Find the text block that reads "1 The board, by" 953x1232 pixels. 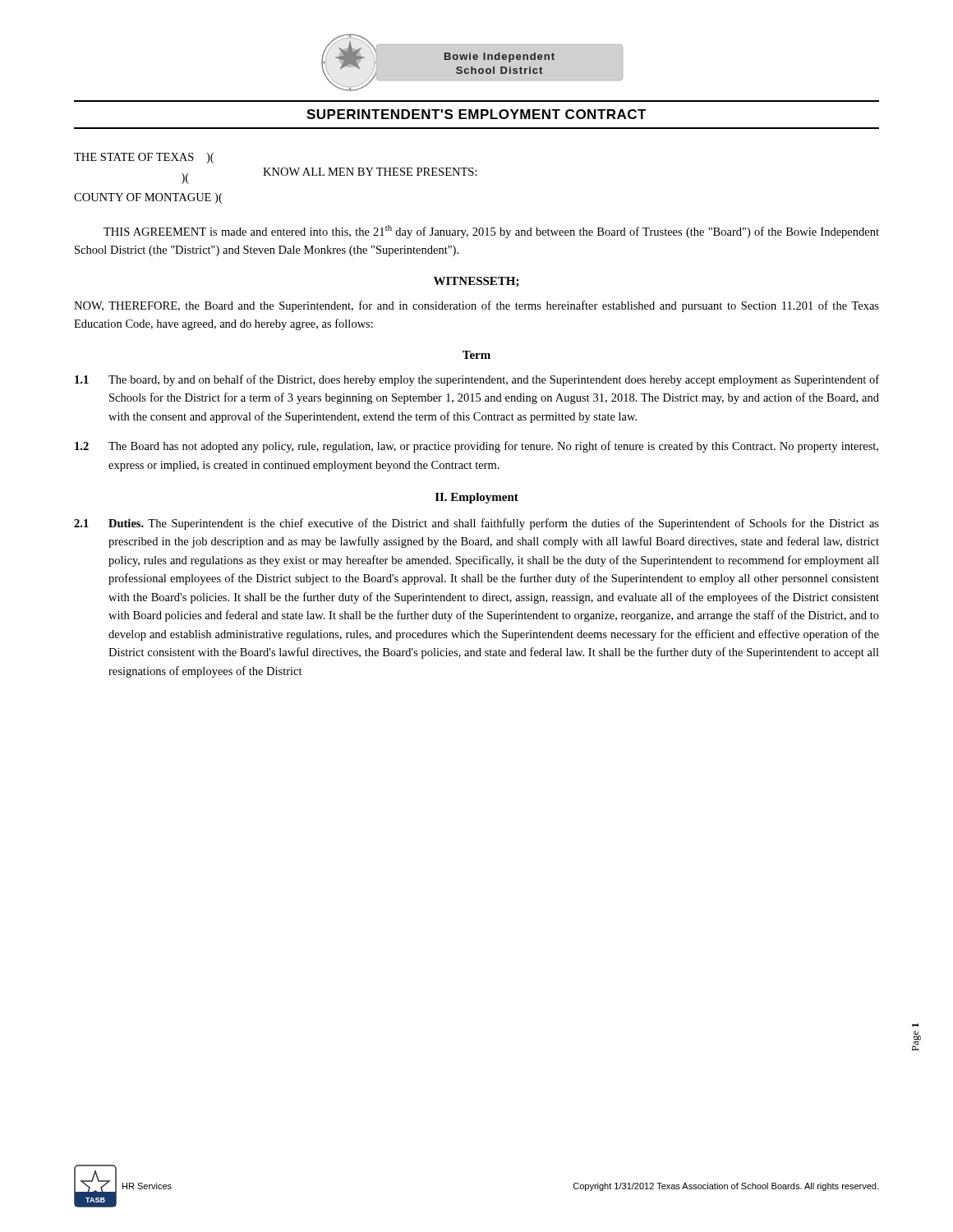pyautogui.click(x=476, y=398)
